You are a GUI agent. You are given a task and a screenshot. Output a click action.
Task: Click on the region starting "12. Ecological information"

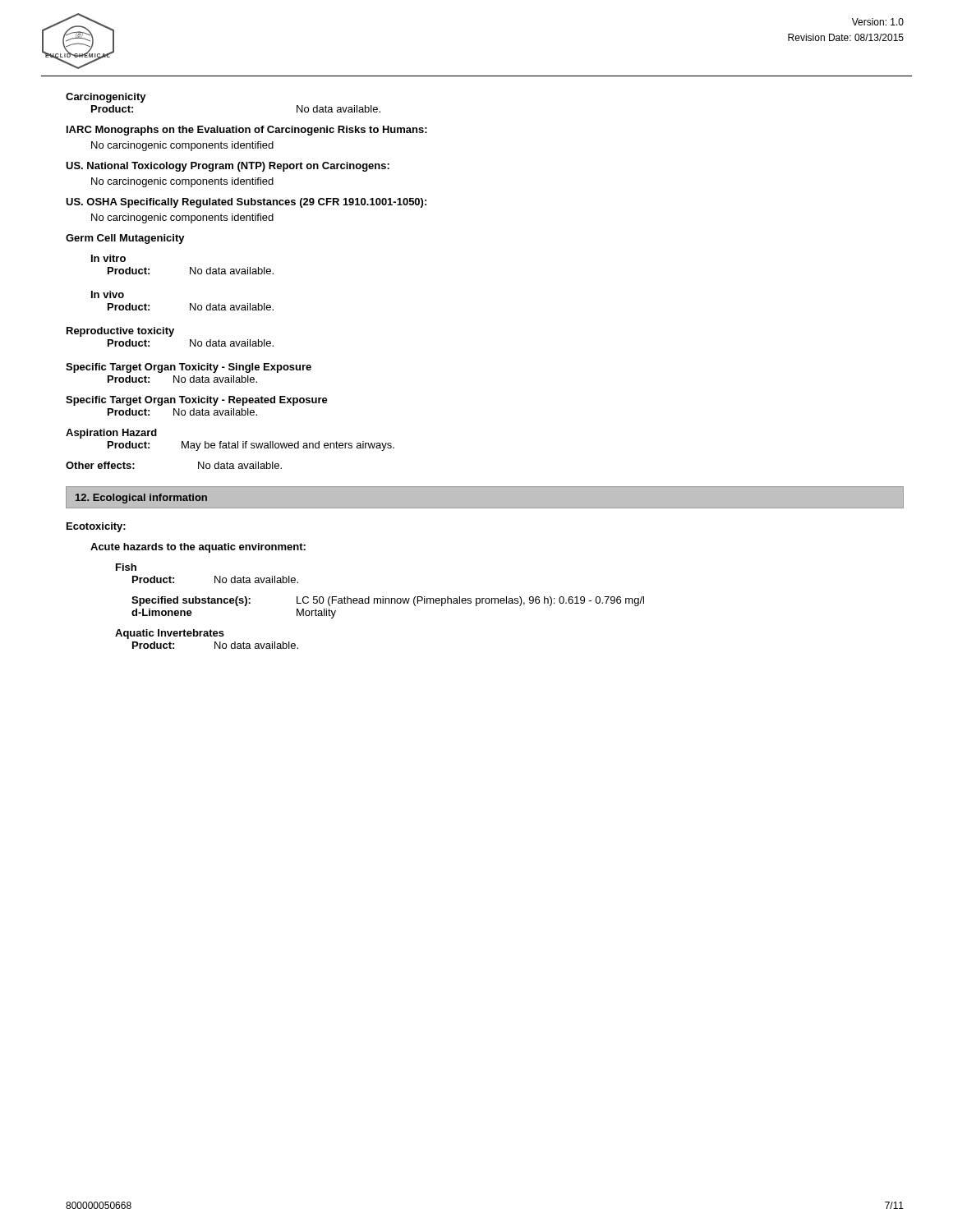point(141,497)
